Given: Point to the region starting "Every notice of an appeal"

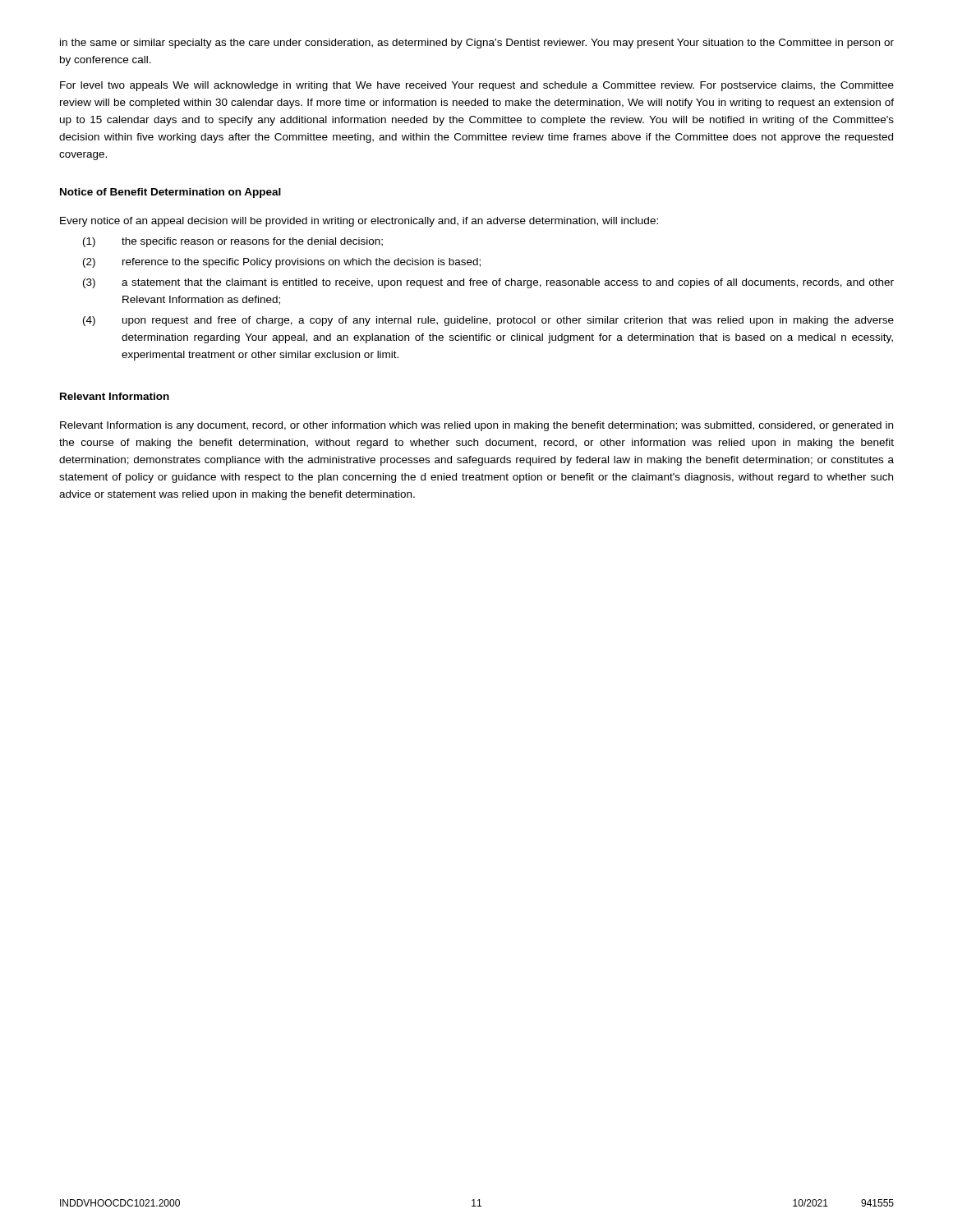Looking at the screenshot, I should pyautogui.click(x=359, y=221).
